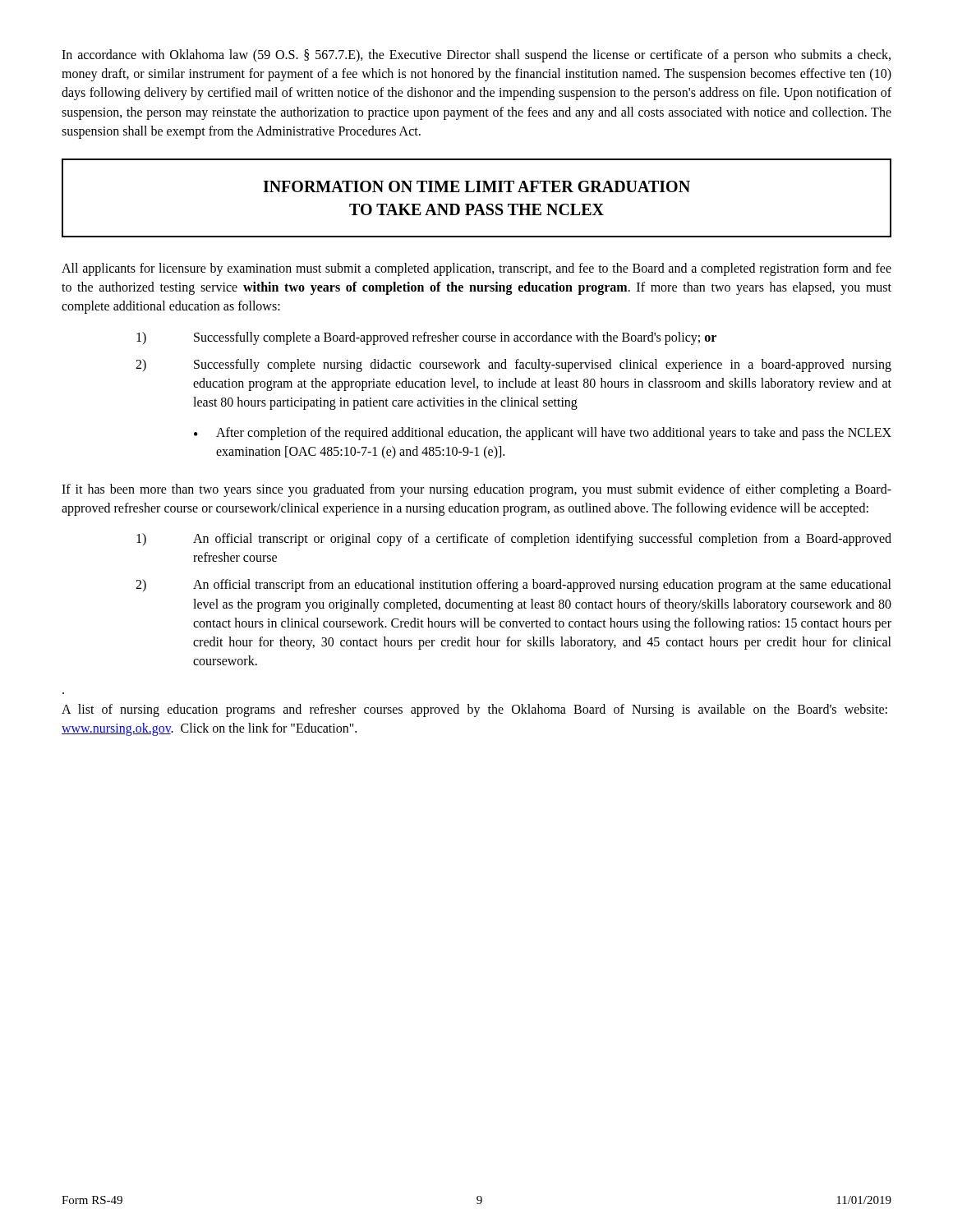This screenshot has width=953, height=1232.
Task: Locate the text starting "2) Successfully complete nursing didactic coursework and faculty-supervised"
Action: [476, 412]
